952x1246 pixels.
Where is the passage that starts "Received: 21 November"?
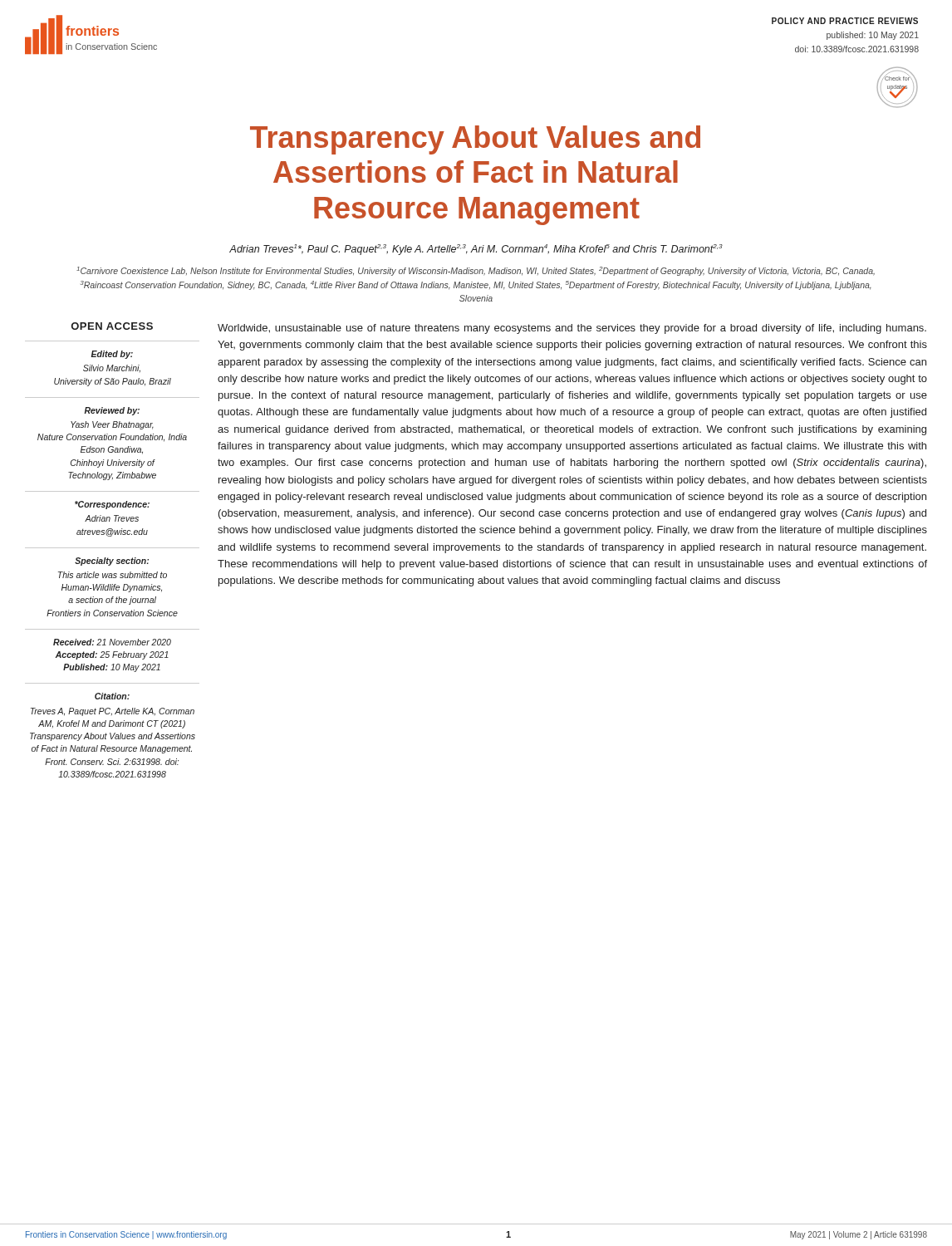coord(112,655)
